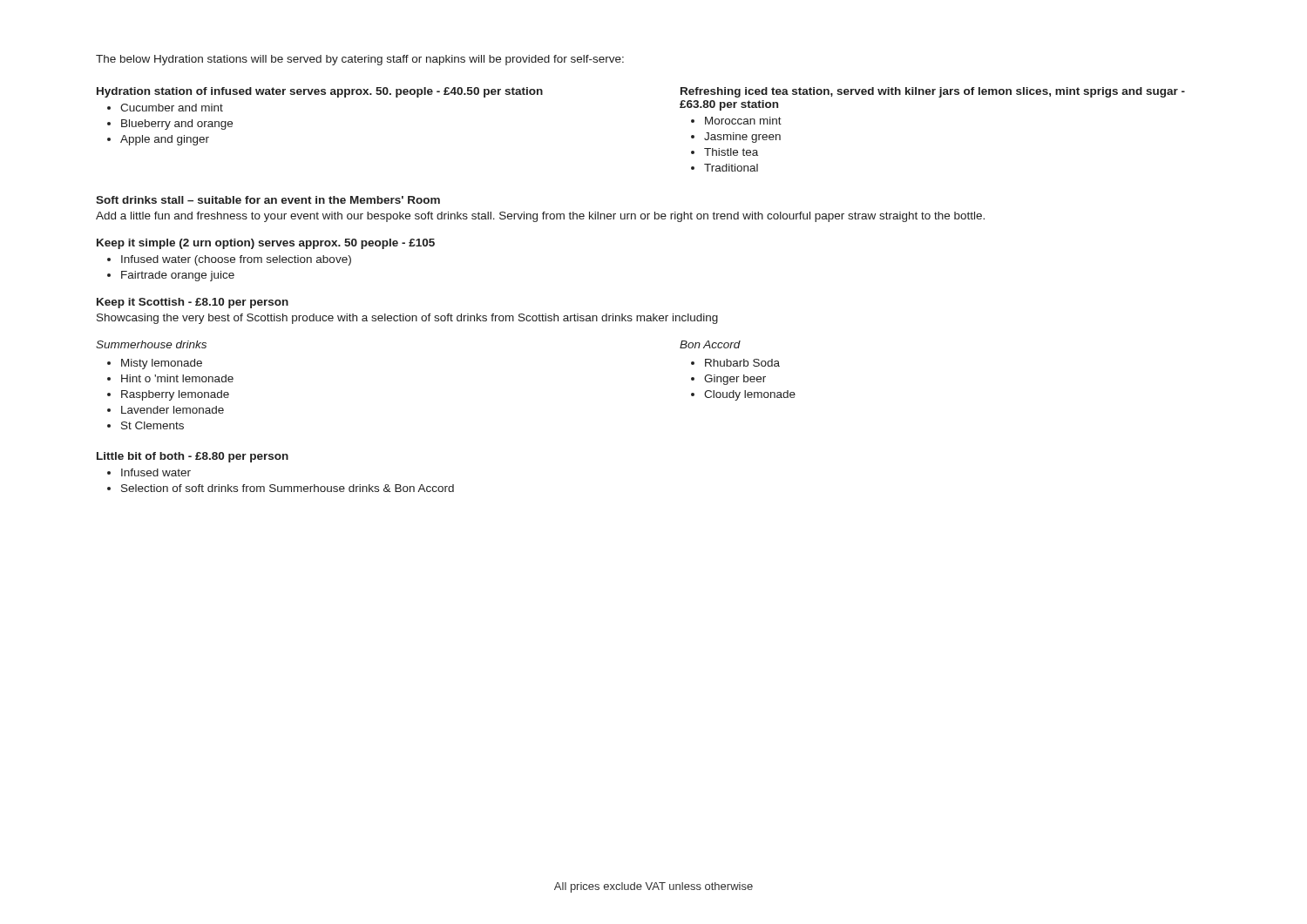Navigate to the passage starting "Keep it simple"
Screen dimensions: 924x1307
pyautogui.click(x=265, y=243)
